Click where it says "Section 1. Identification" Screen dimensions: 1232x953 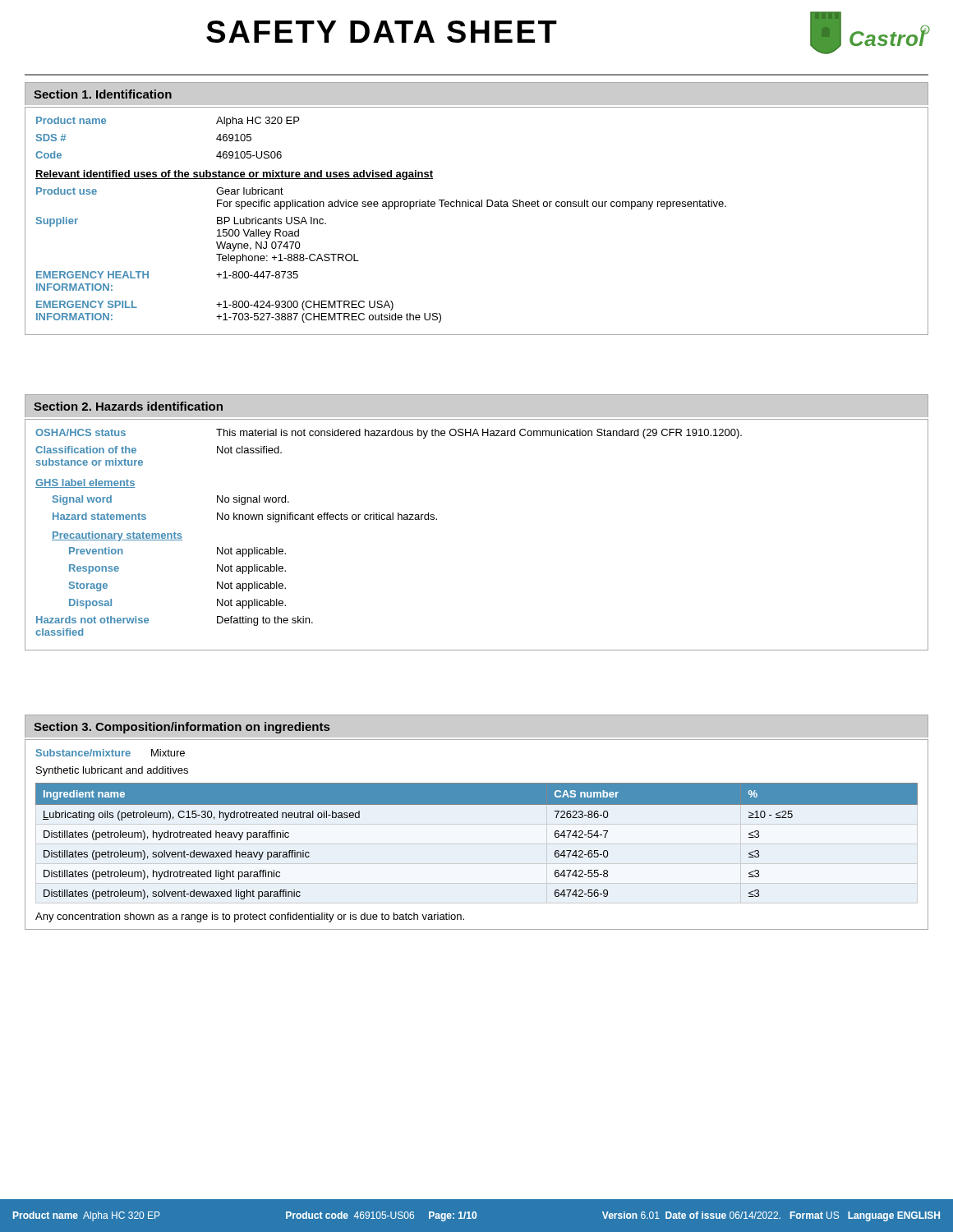pos(476,94)
